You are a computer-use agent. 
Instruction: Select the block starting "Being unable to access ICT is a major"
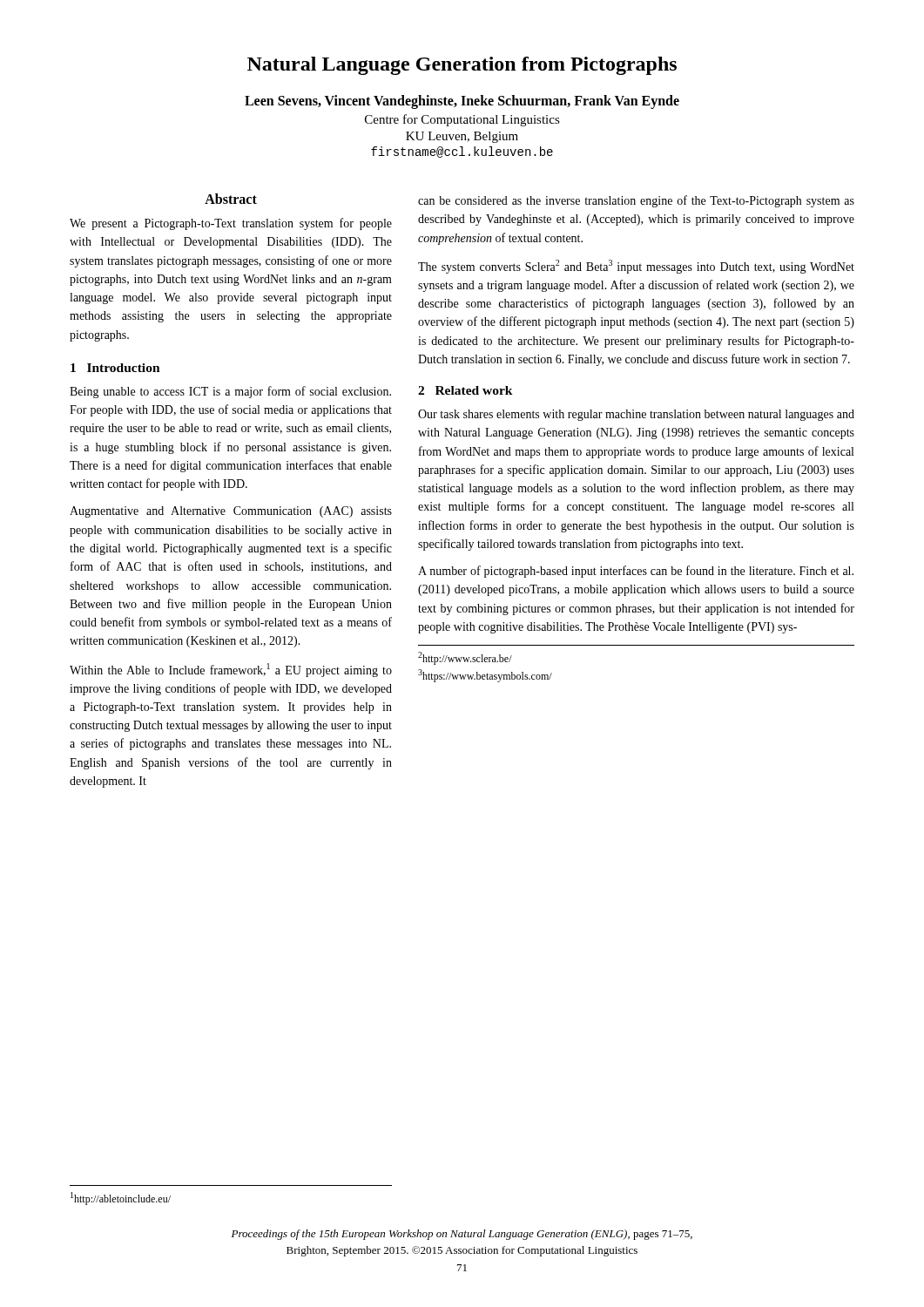[231, 438]
